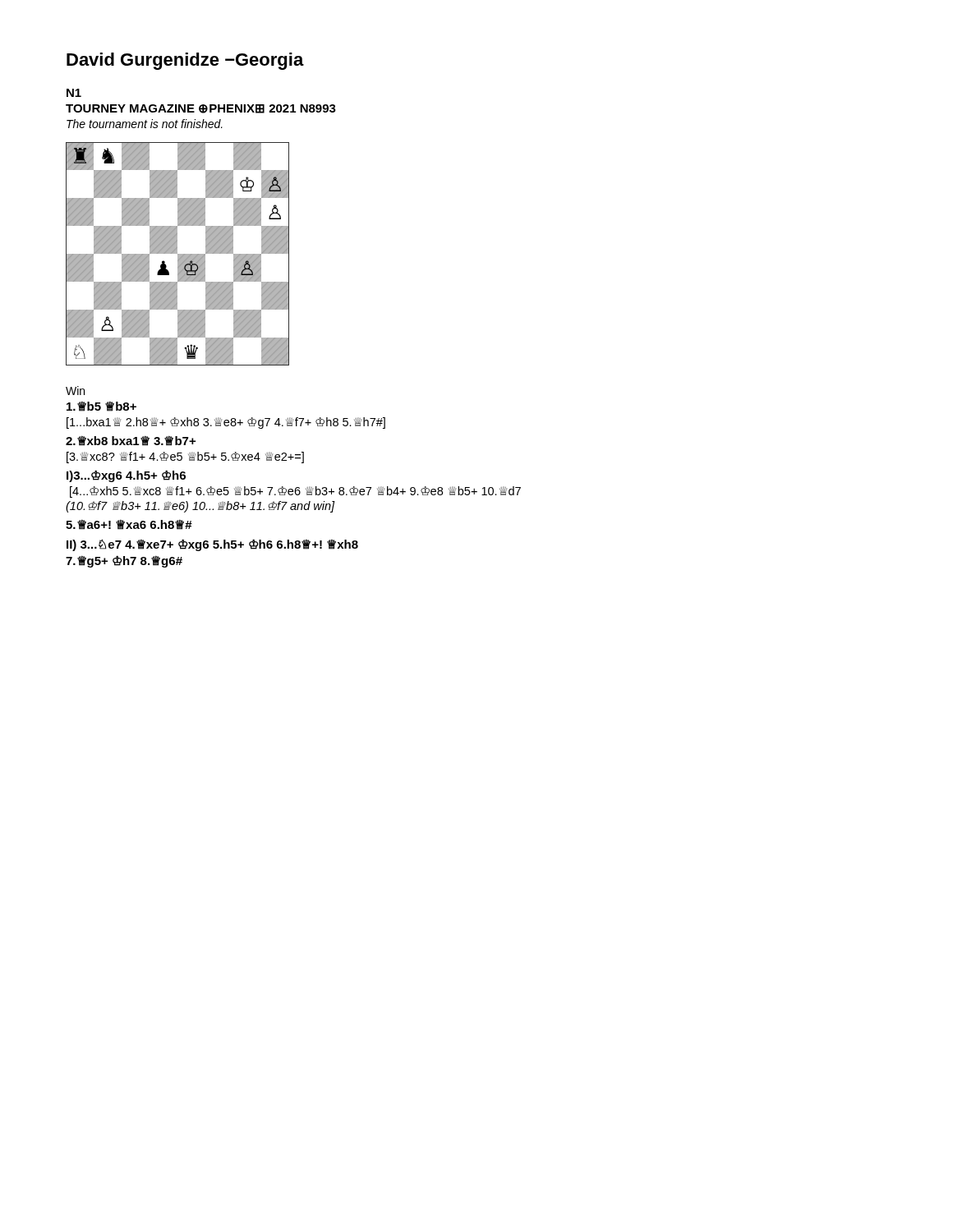Image resolution: width=953 pixels, height=1232 pixels.
Task: Locate the title that says "David Gurgenidze −Georgia"
Action: pyautogui.click(x=185, y=61)
